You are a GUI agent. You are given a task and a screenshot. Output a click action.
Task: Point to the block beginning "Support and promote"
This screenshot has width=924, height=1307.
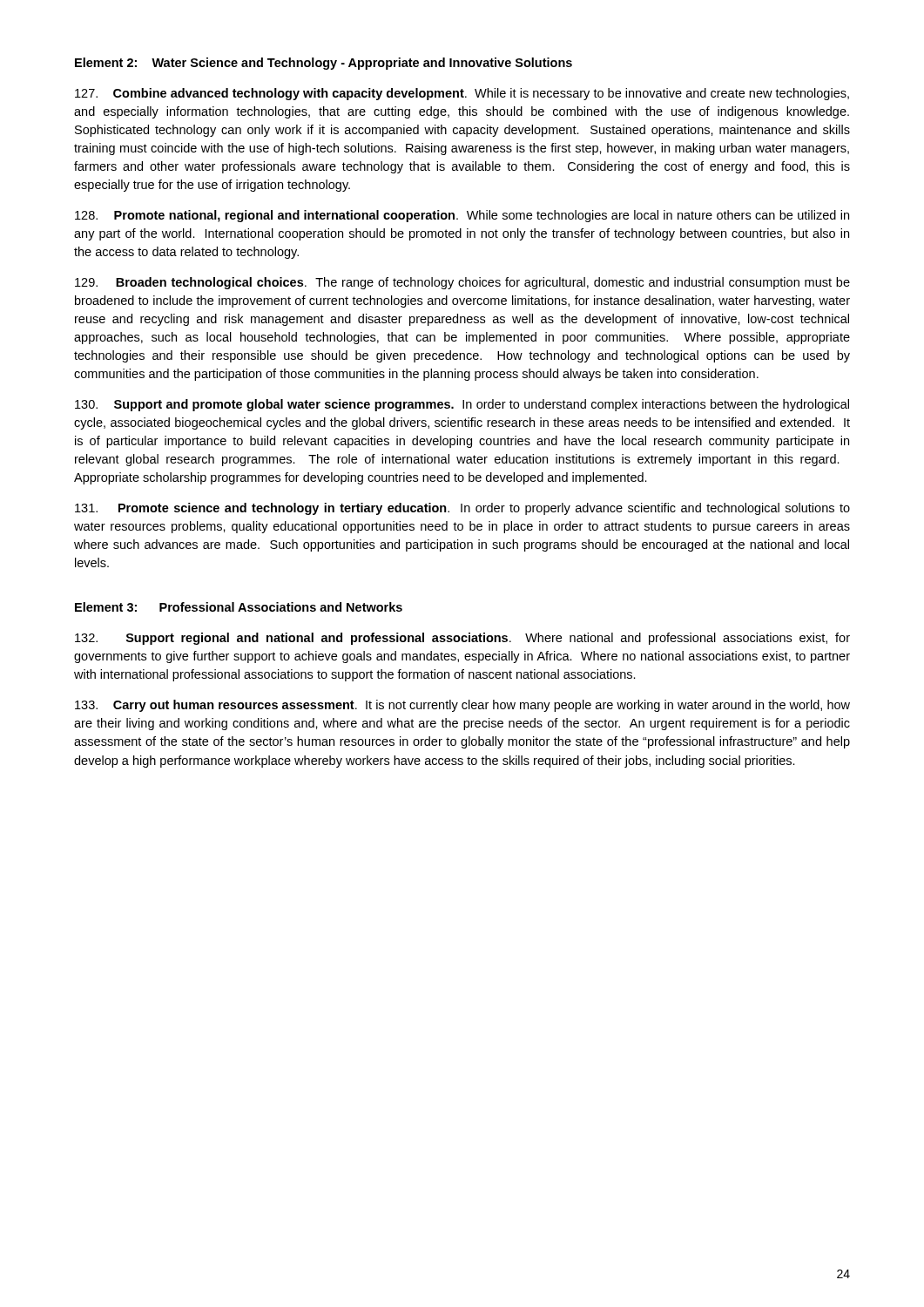coord(462,441)
